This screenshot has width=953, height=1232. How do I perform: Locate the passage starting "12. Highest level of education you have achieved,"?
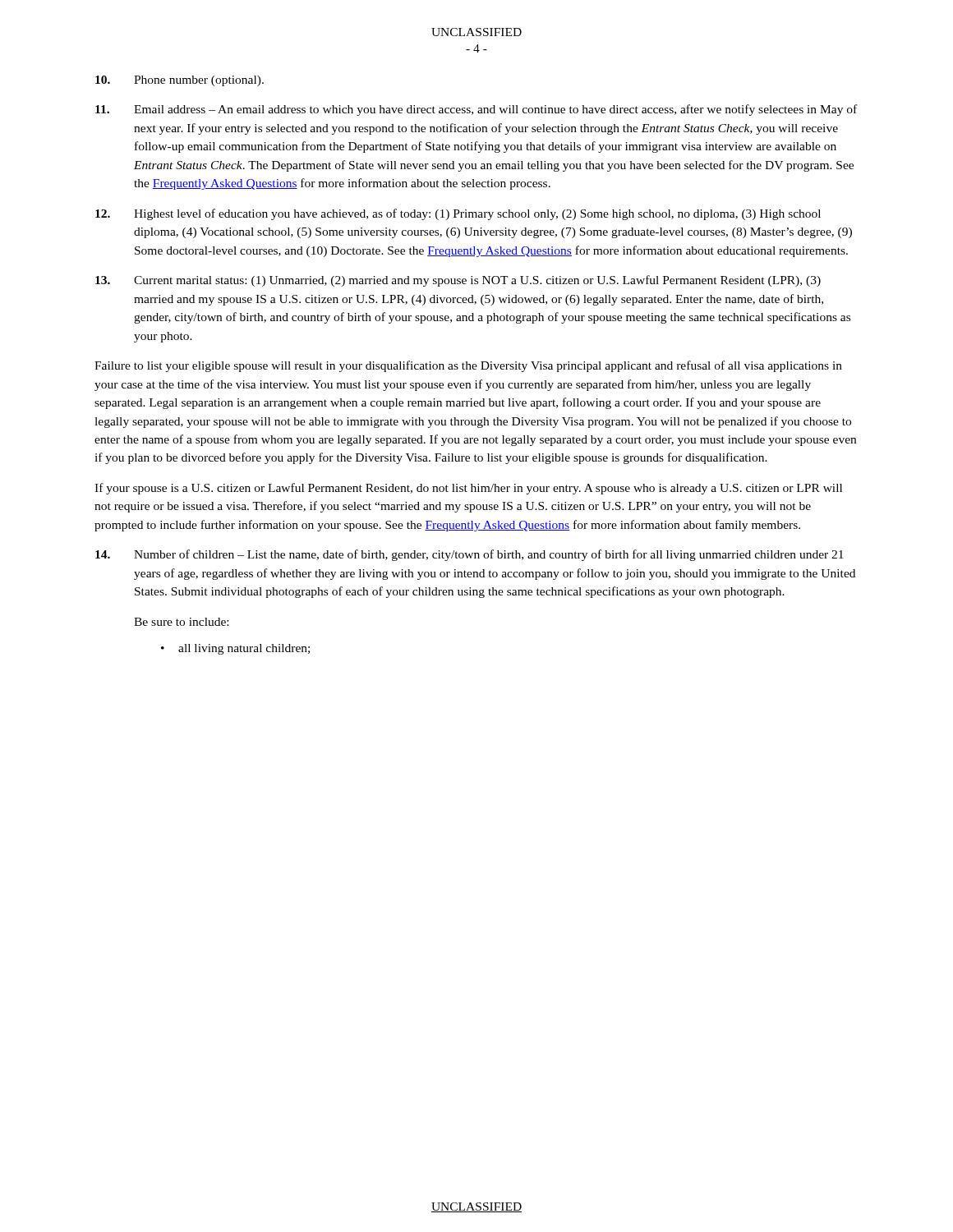(x=476, y=232)
